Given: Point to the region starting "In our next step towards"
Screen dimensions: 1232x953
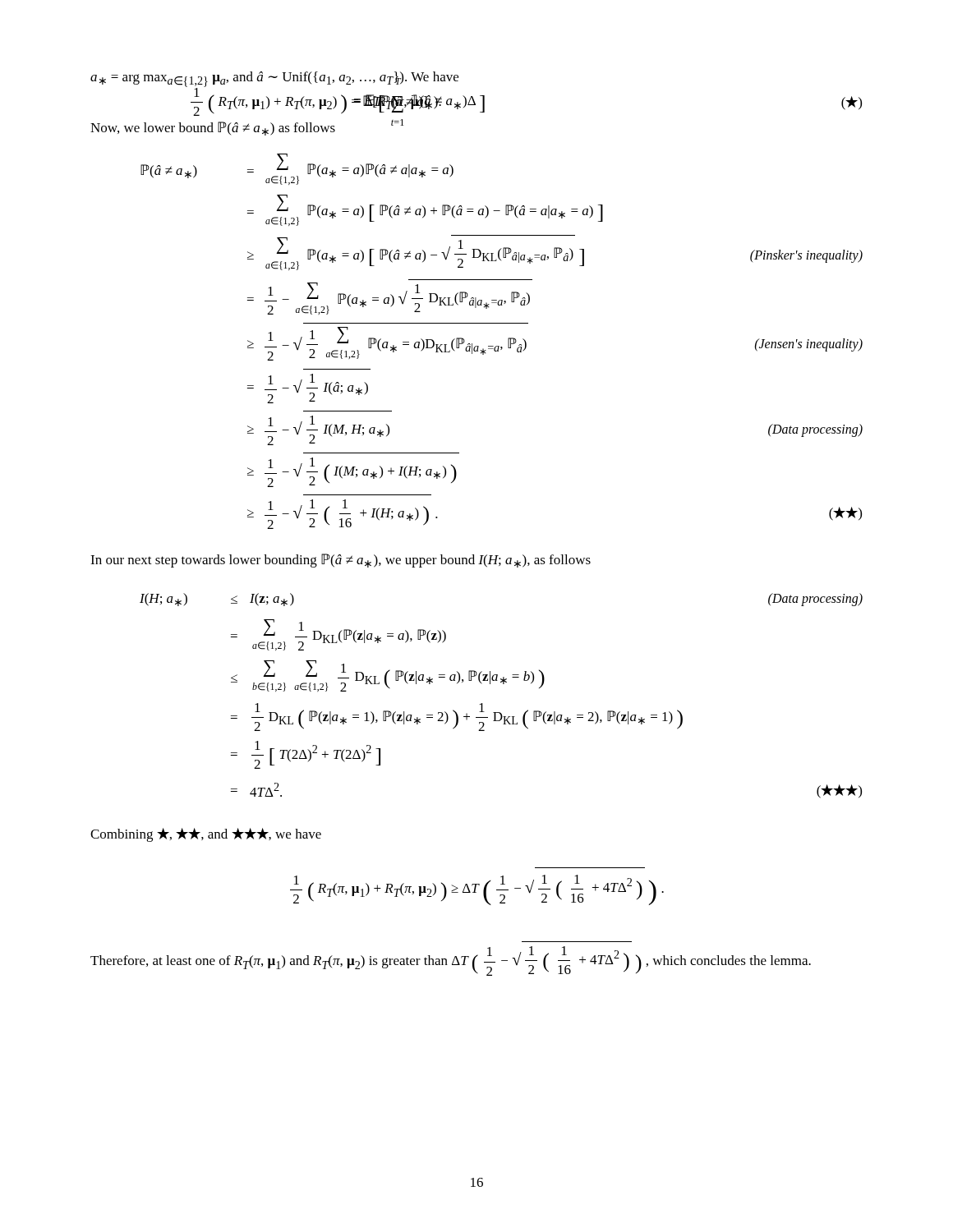Looking at the screenshot, I should pos(341,561).
